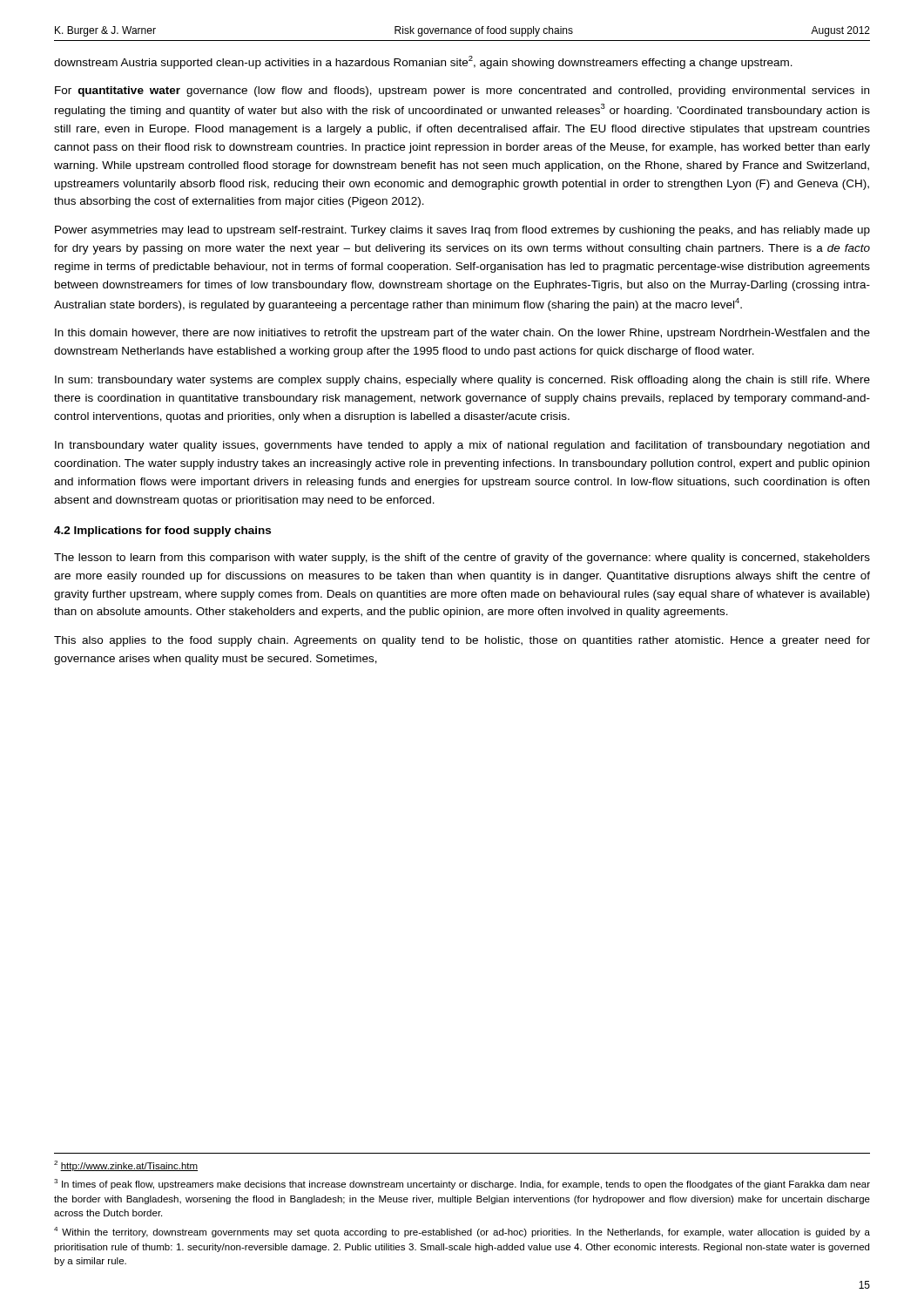924x1307 pixels.
Task: Locate the block of text that opens with "In sum: transboundary water systems are"
Action: 462,399
